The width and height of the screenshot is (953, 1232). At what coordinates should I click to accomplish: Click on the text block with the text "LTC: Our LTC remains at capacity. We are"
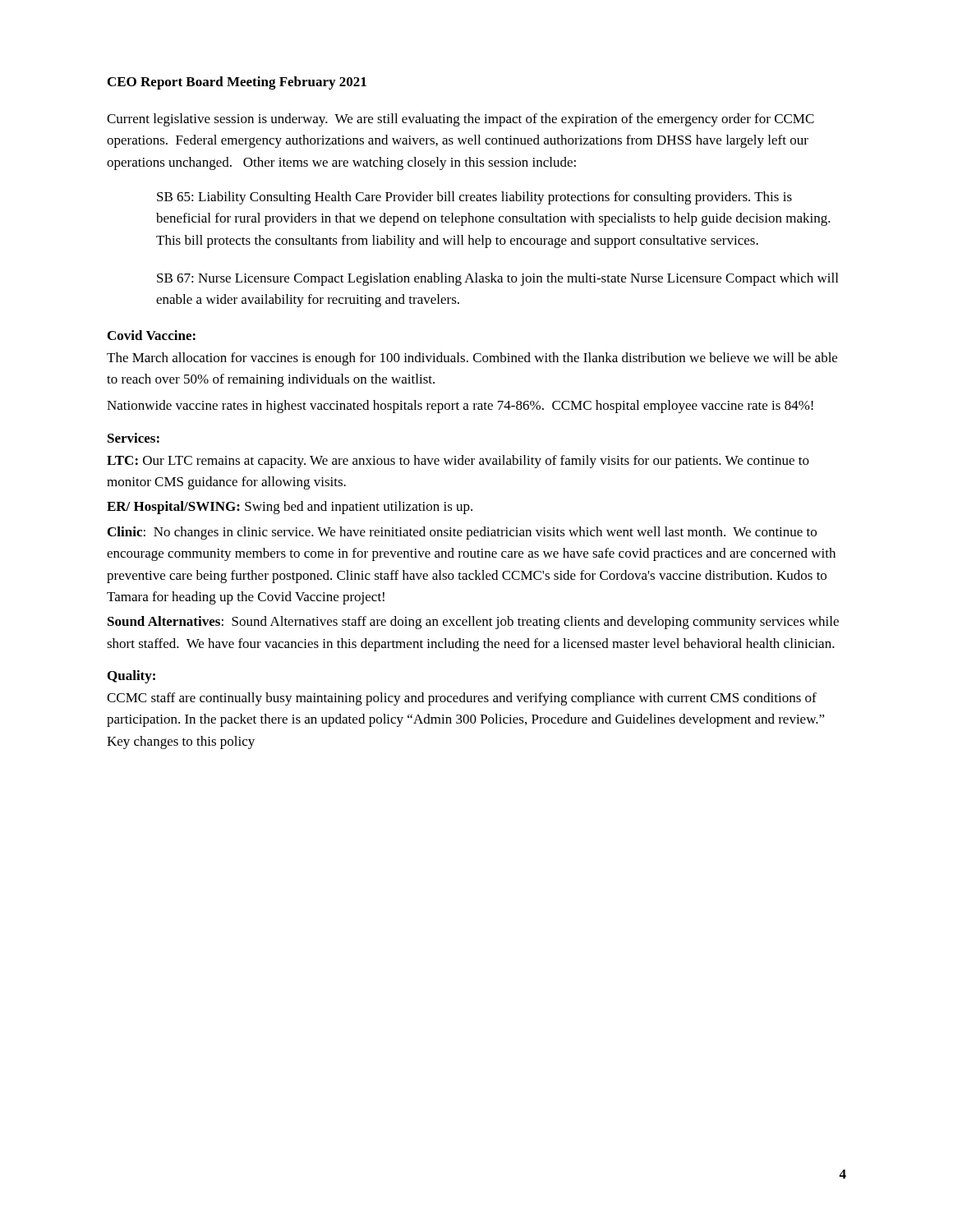click(x=458, y=471)
